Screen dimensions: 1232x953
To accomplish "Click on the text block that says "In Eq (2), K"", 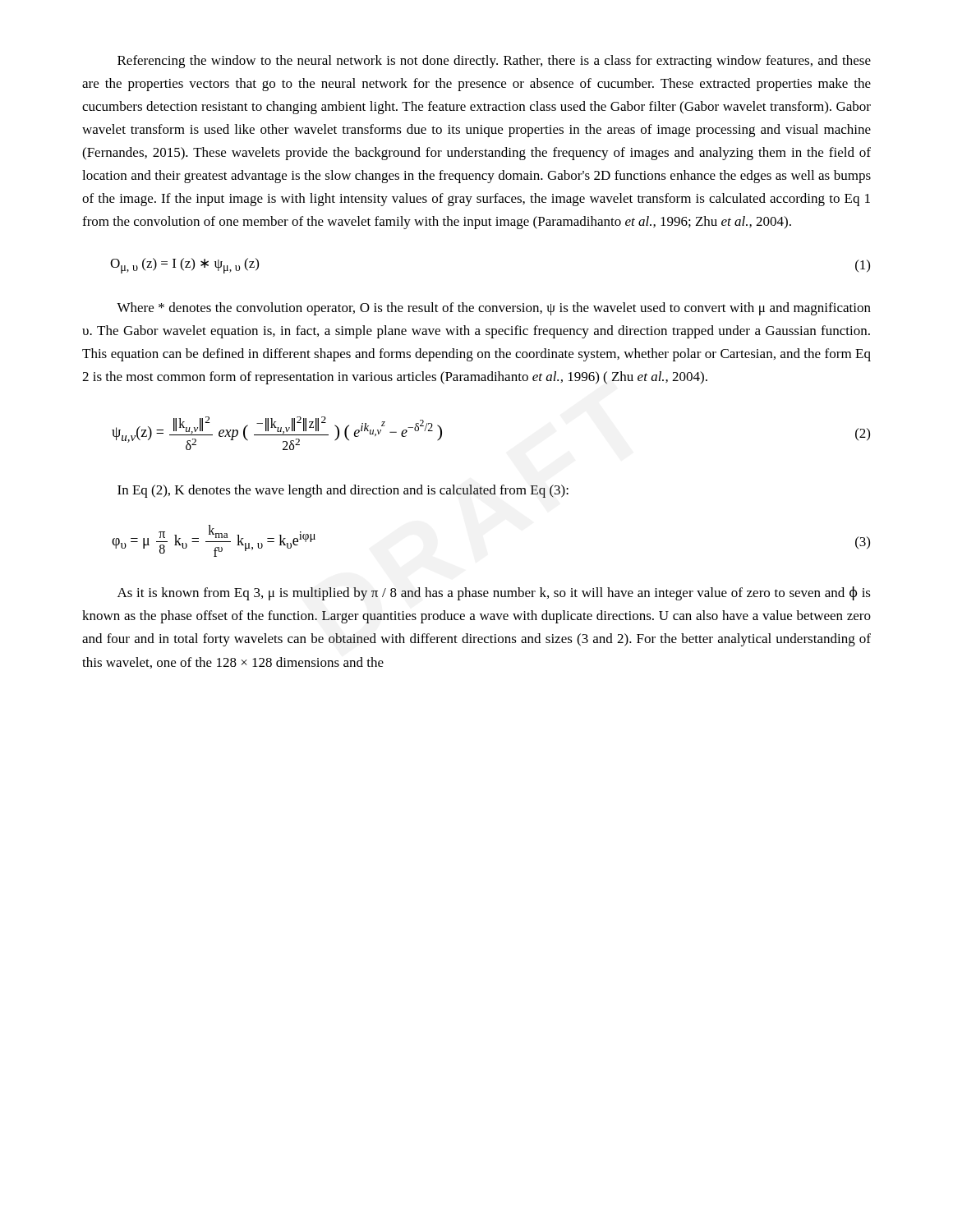I will coord(476,490).
